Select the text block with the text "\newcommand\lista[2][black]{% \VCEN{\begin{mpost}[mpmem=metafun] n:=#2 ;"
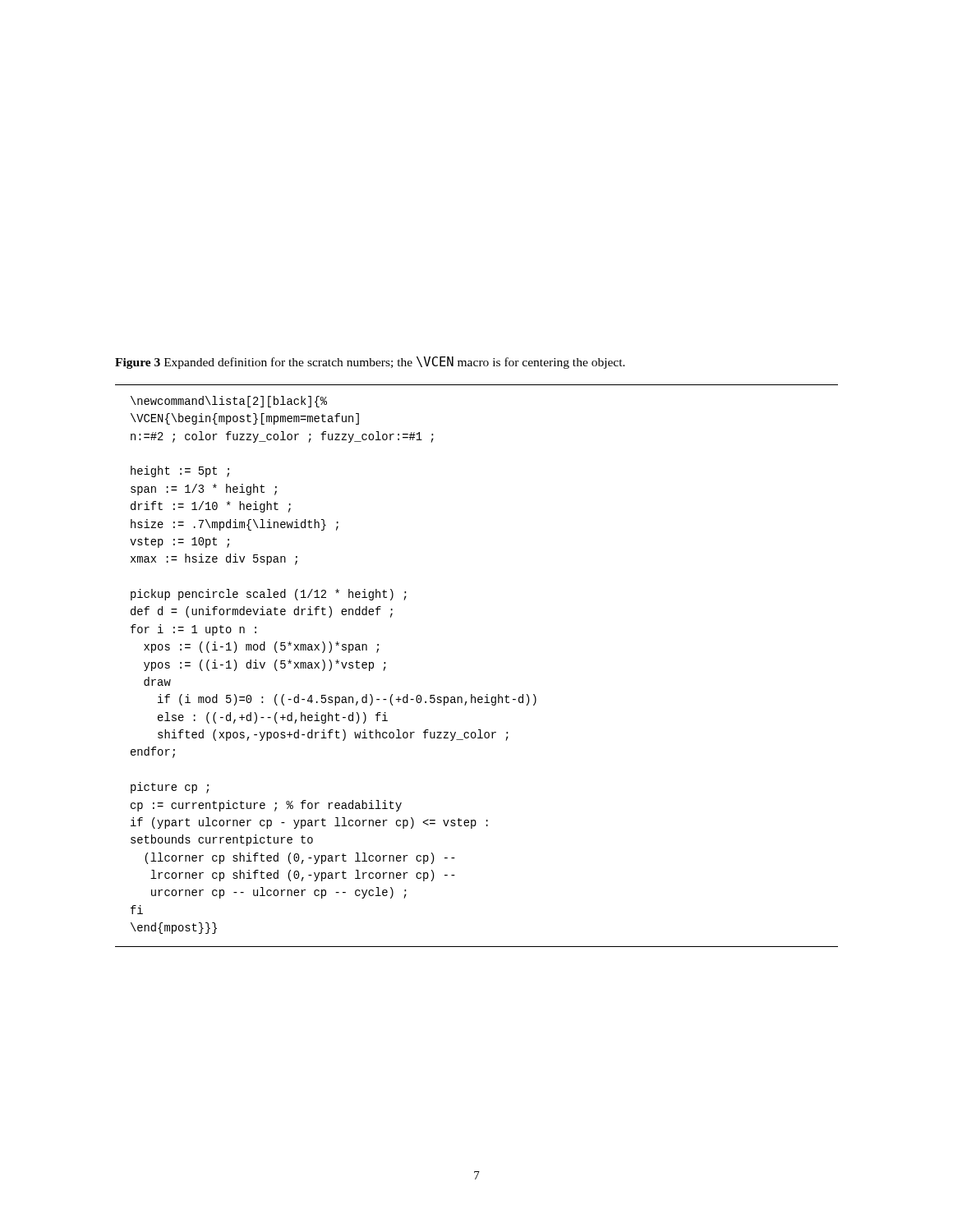This screenshot has width=953, height=1232. click(x=229, y=402)
